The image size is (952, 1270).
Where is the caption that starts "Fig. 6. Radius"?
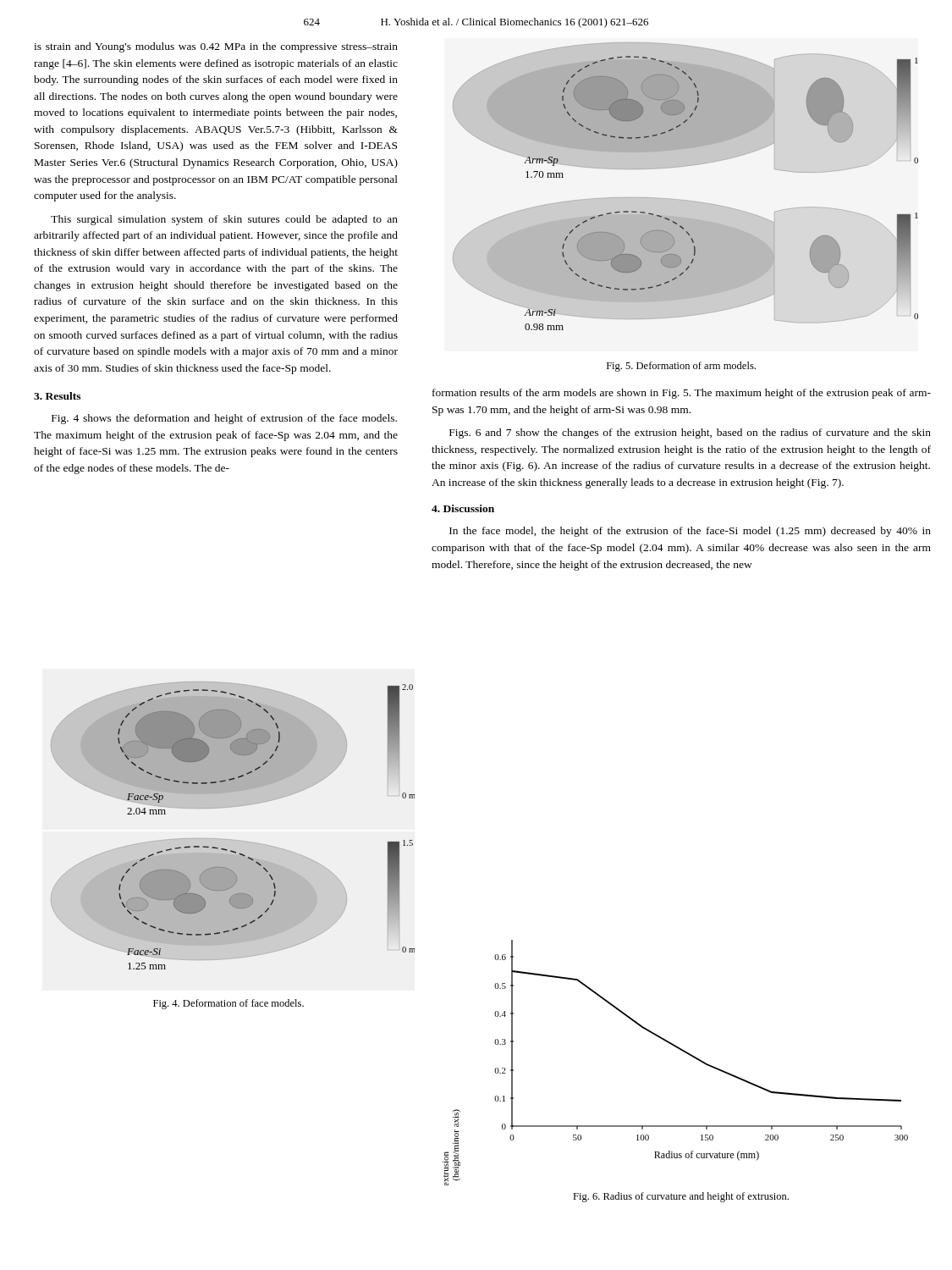[x=681, y=1196]
